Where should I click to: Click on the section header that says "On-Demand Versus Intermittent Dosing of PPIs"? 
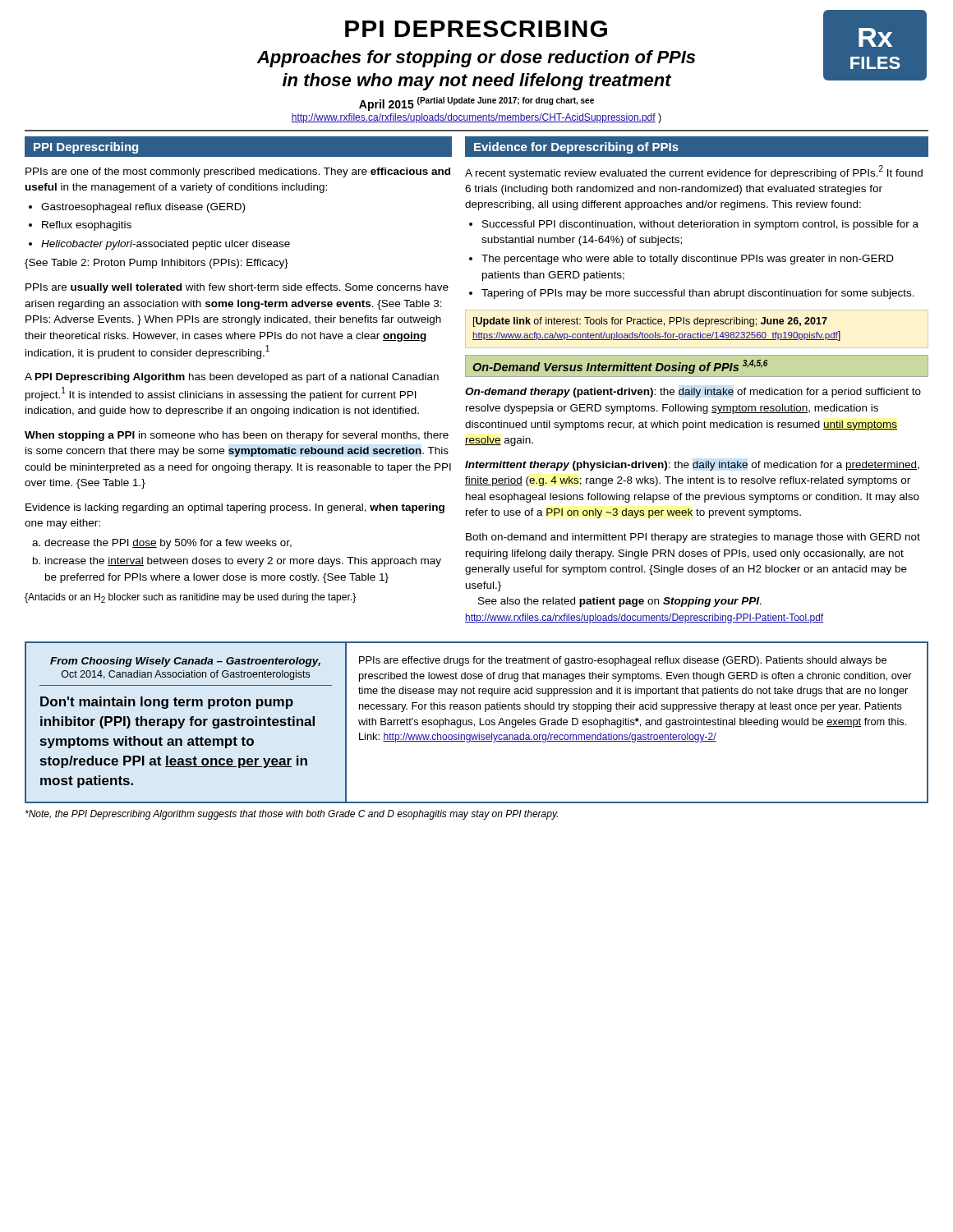620,366
